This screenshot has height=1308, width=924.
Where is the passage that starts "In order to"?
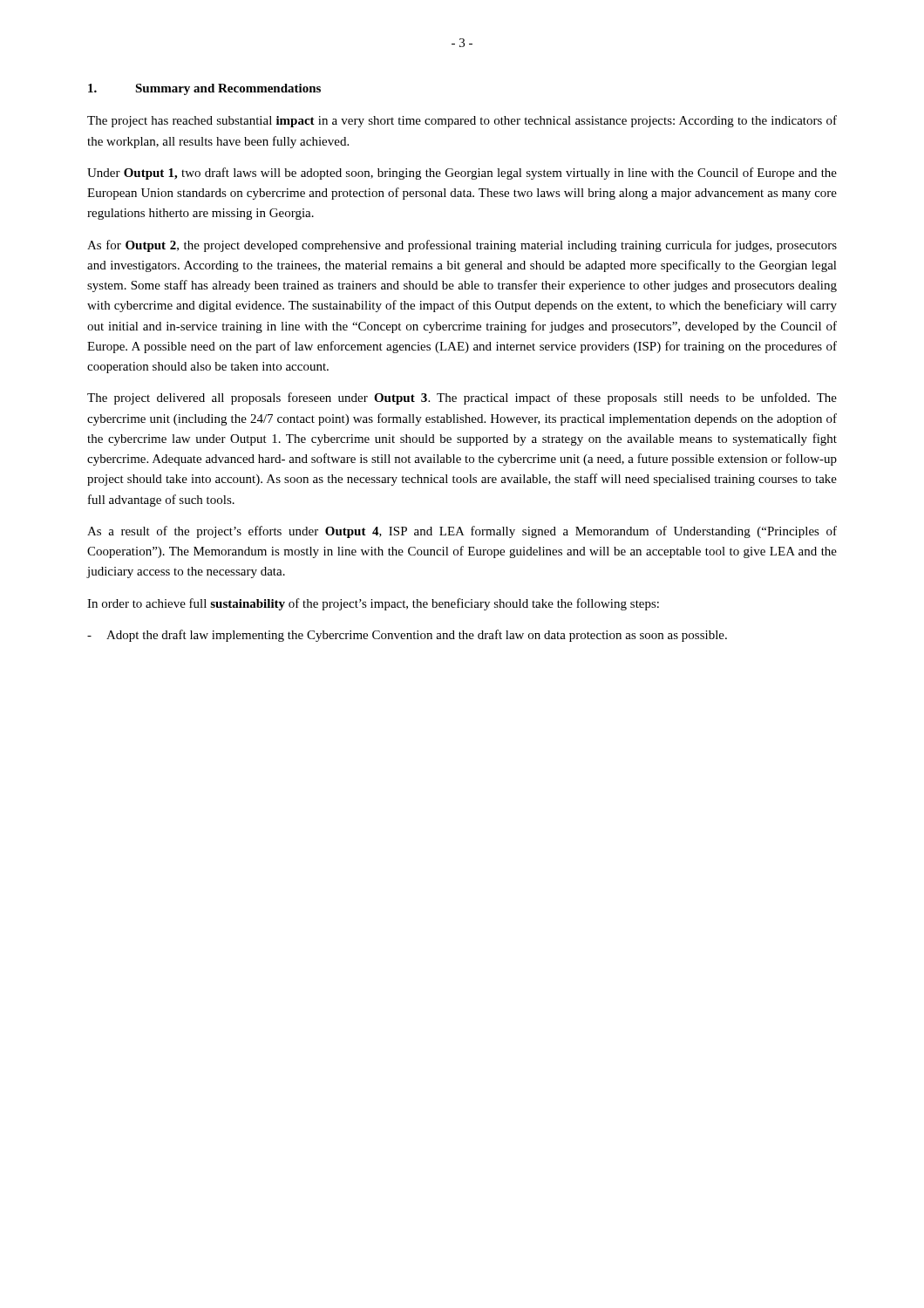[373, 603]
